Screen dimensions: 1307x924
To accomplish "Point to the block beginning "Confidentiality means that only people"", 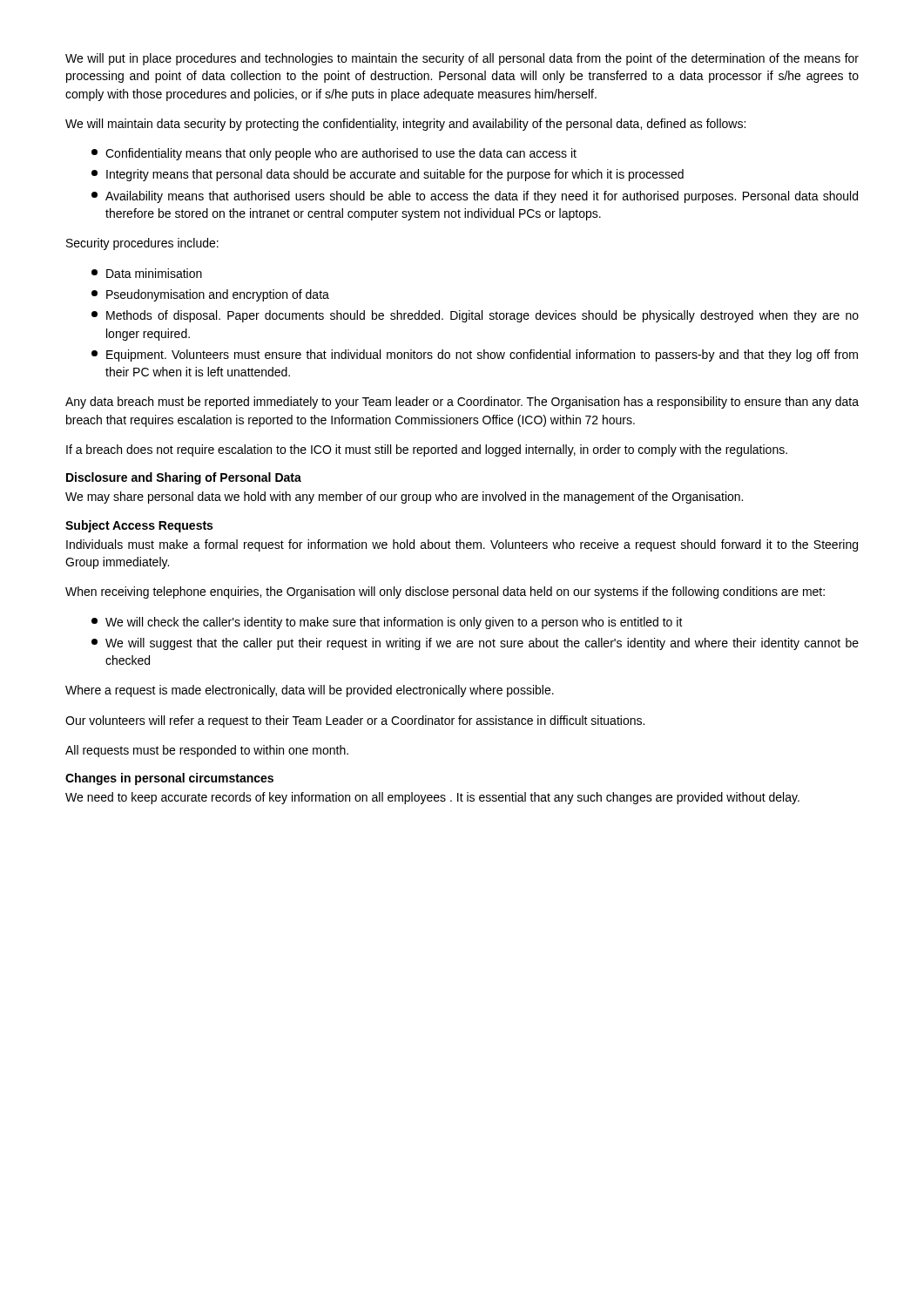I will (x=334, y=154).
